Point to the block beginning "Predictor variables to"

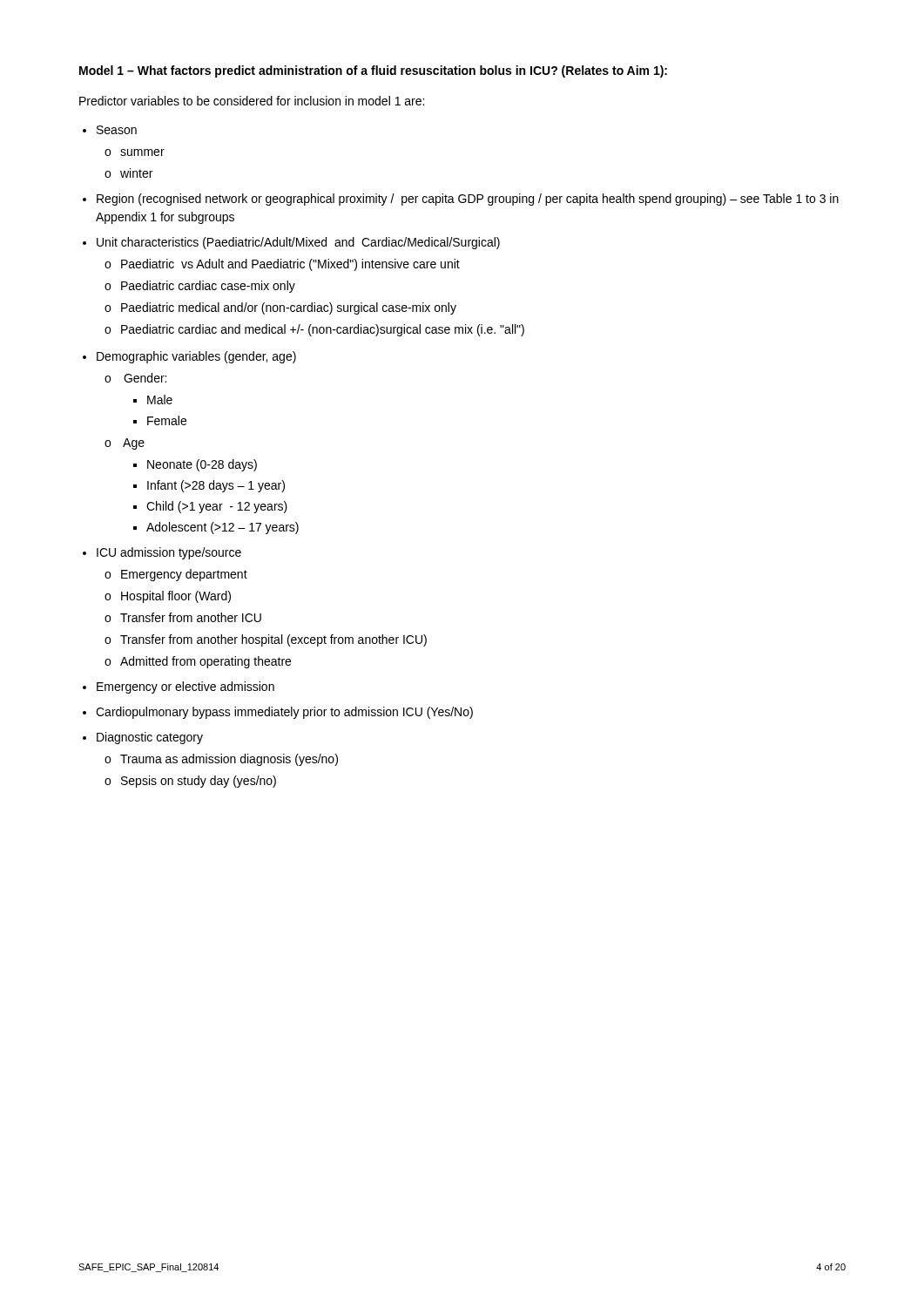(252, 101)
